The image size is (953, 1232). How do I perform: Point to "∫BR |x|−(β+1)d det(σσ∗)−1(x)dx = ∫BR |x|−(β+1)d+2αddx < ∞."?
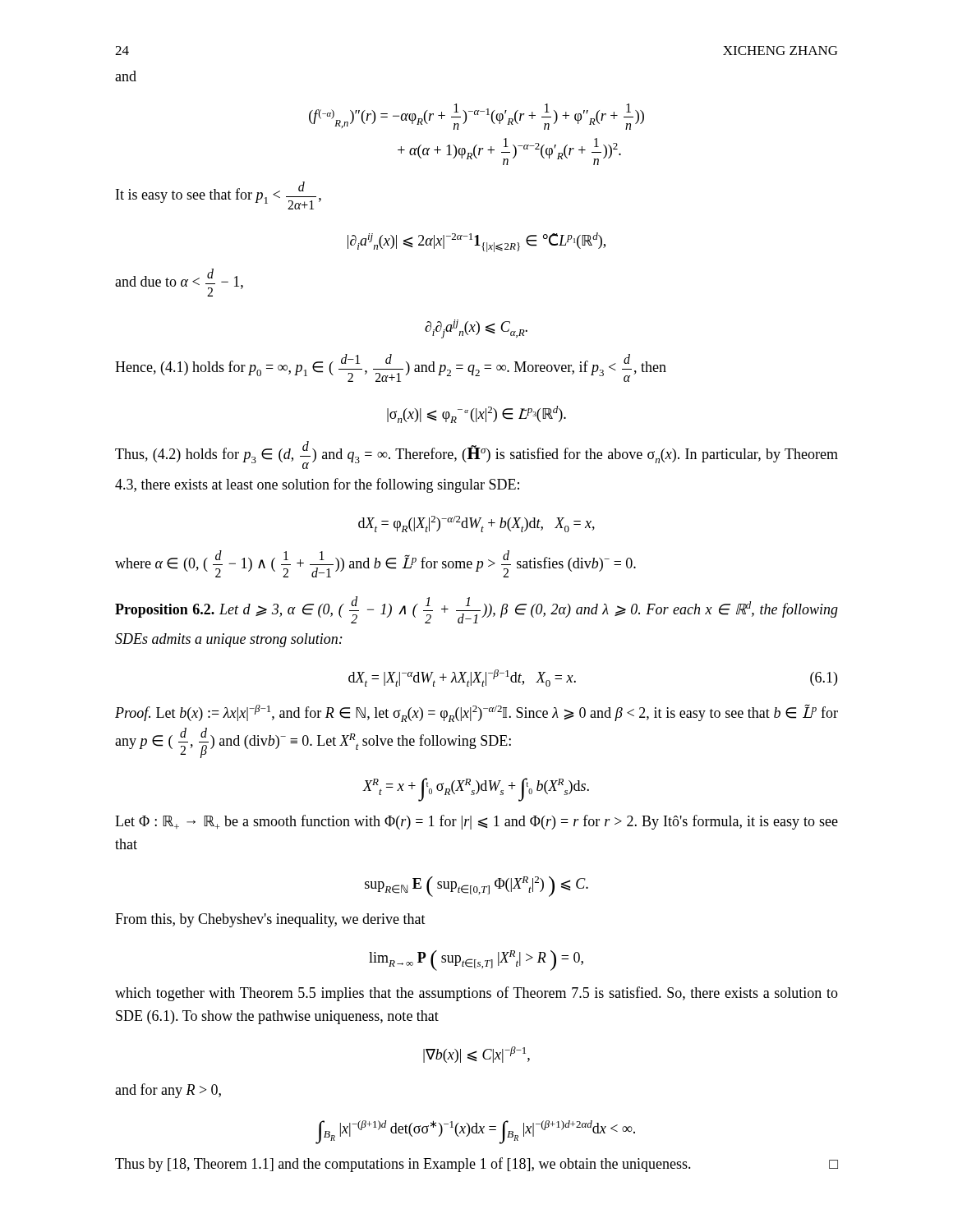pos(476,1130)
